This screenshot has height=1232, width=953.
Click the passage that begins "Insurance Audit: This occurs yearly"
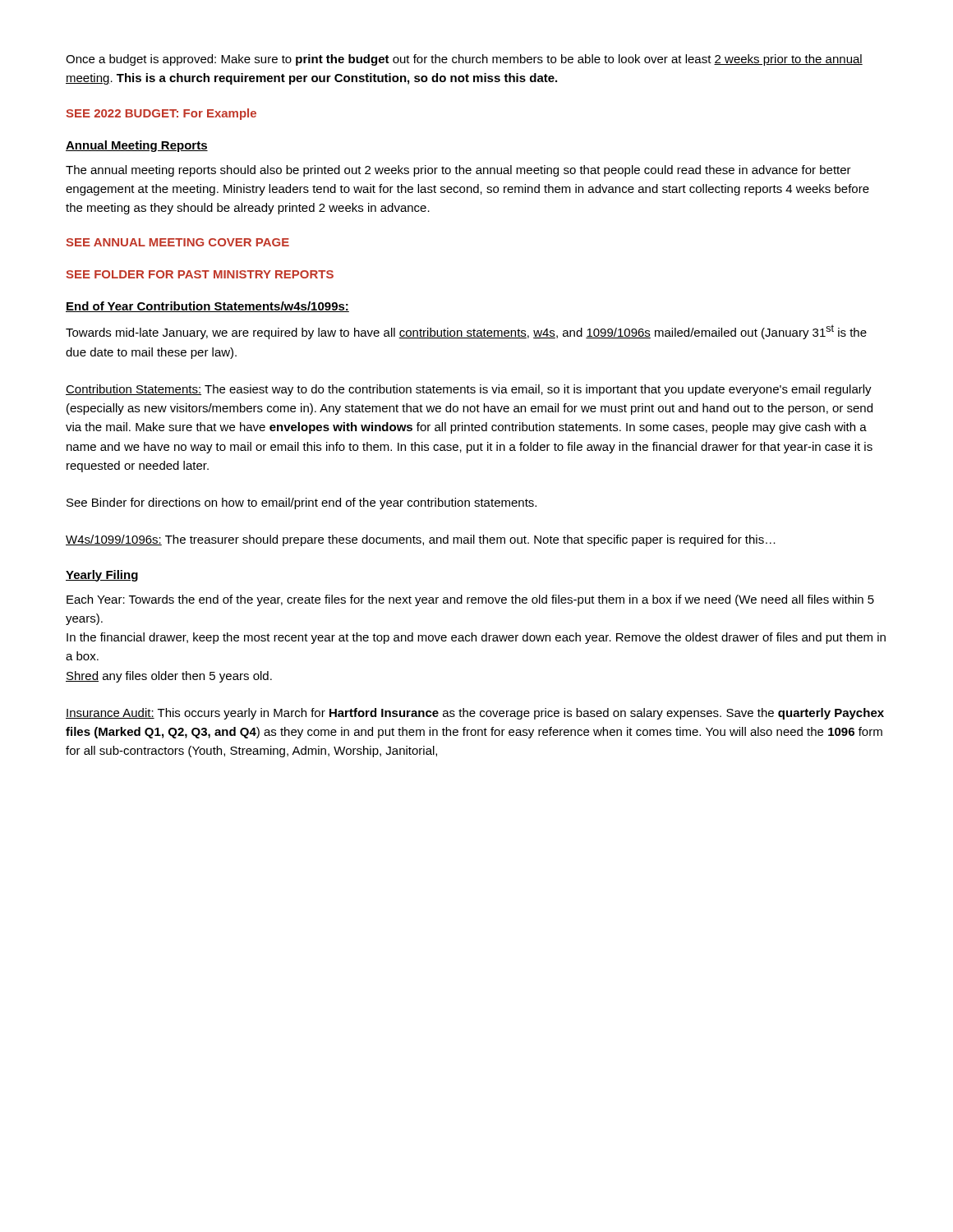click(x=475, y=731)
